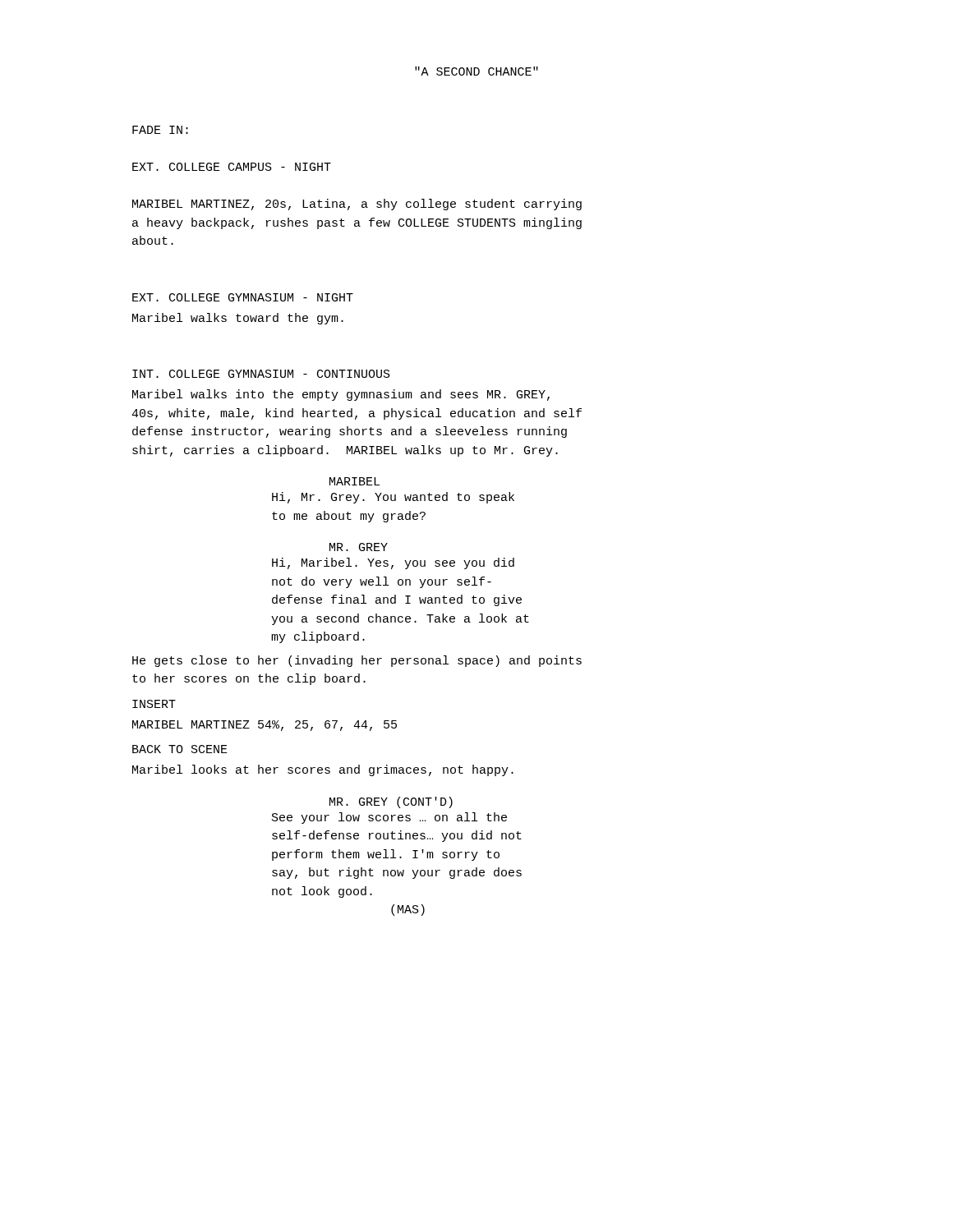Locate the text that says "FADE IN:"
This screenshot has height=1232, width=953.
(161, 131)
